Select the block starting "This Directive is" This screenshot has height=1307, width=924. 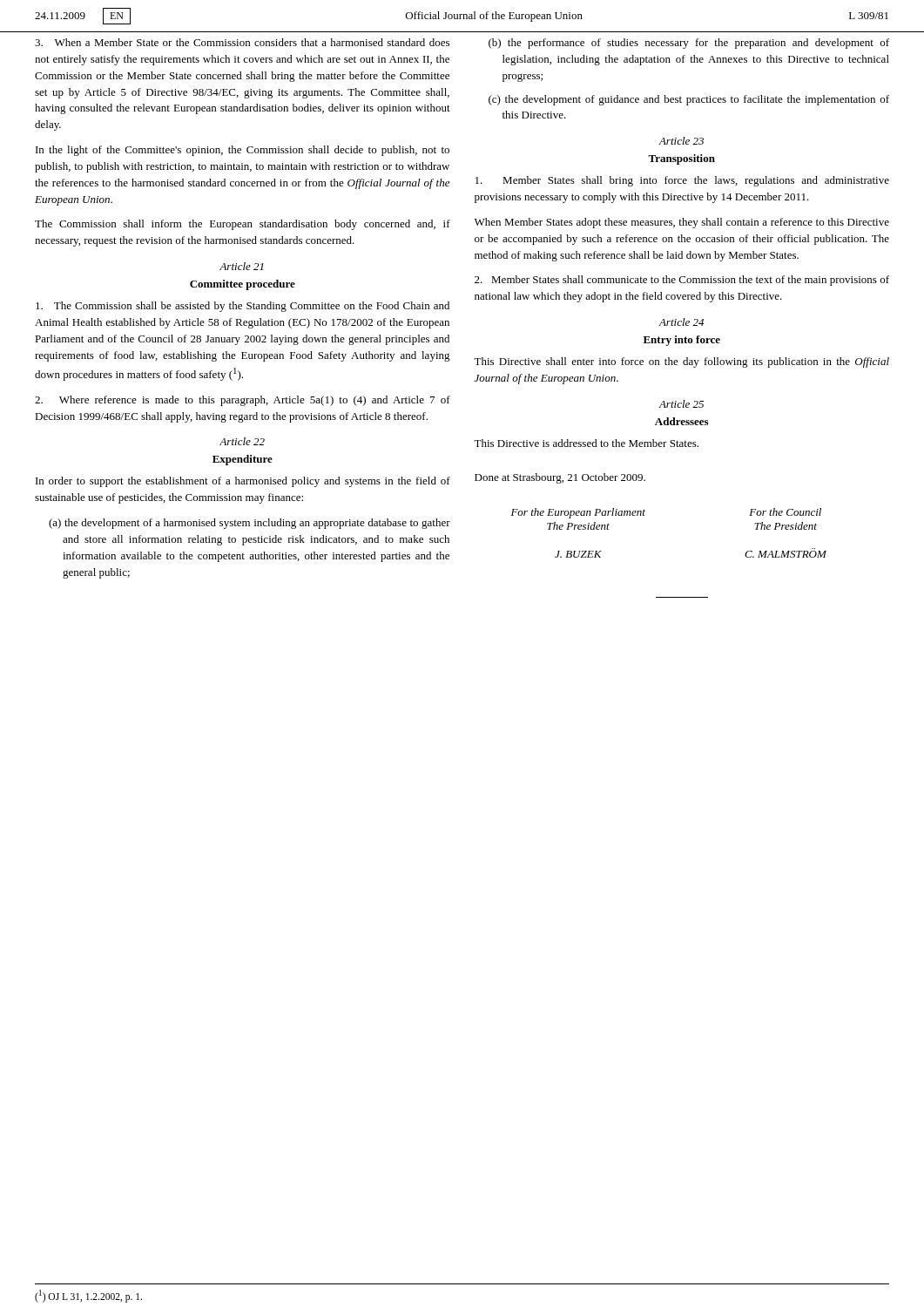click(587, 443)
